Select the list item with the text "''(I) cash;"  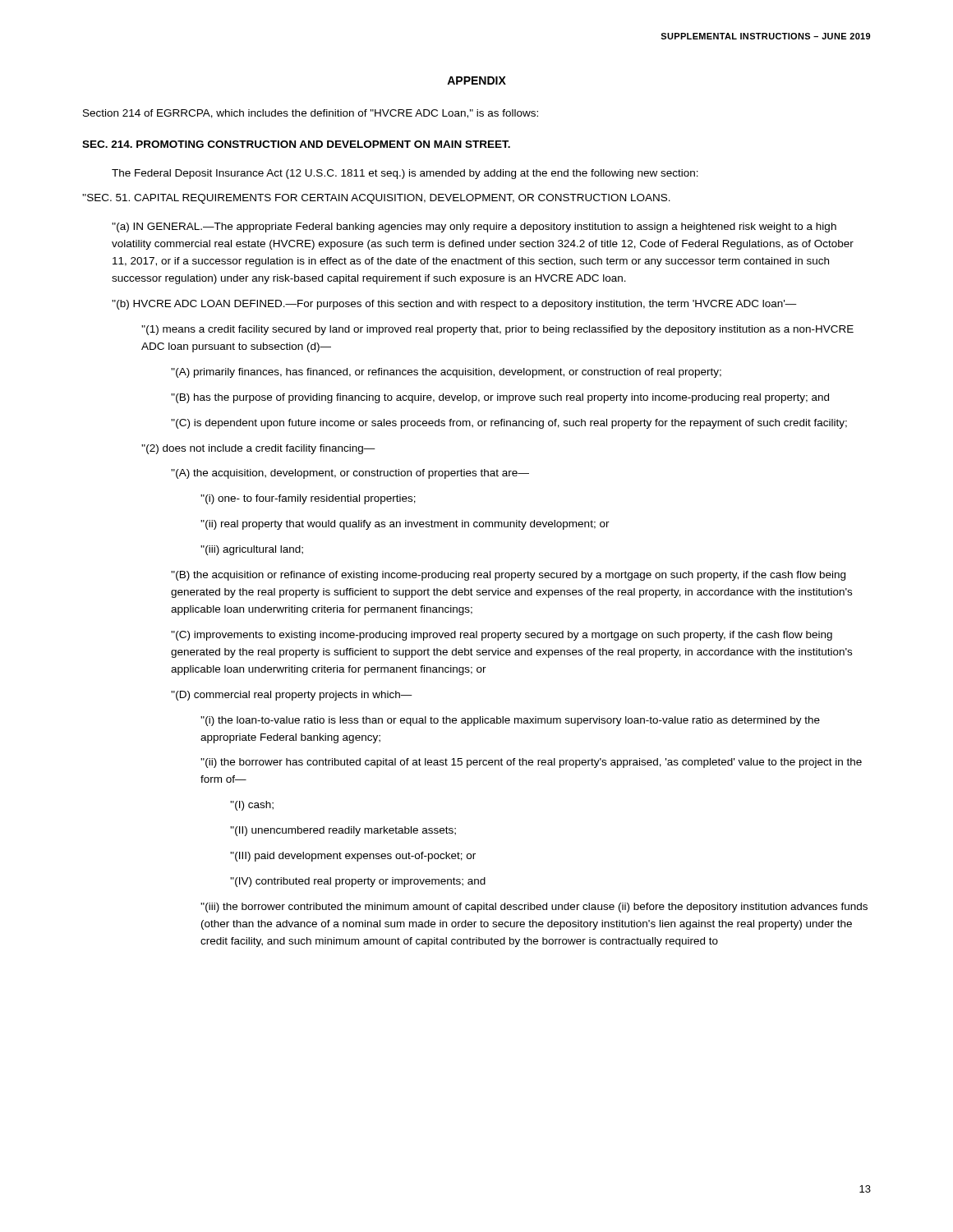click(x=252, y=805)
